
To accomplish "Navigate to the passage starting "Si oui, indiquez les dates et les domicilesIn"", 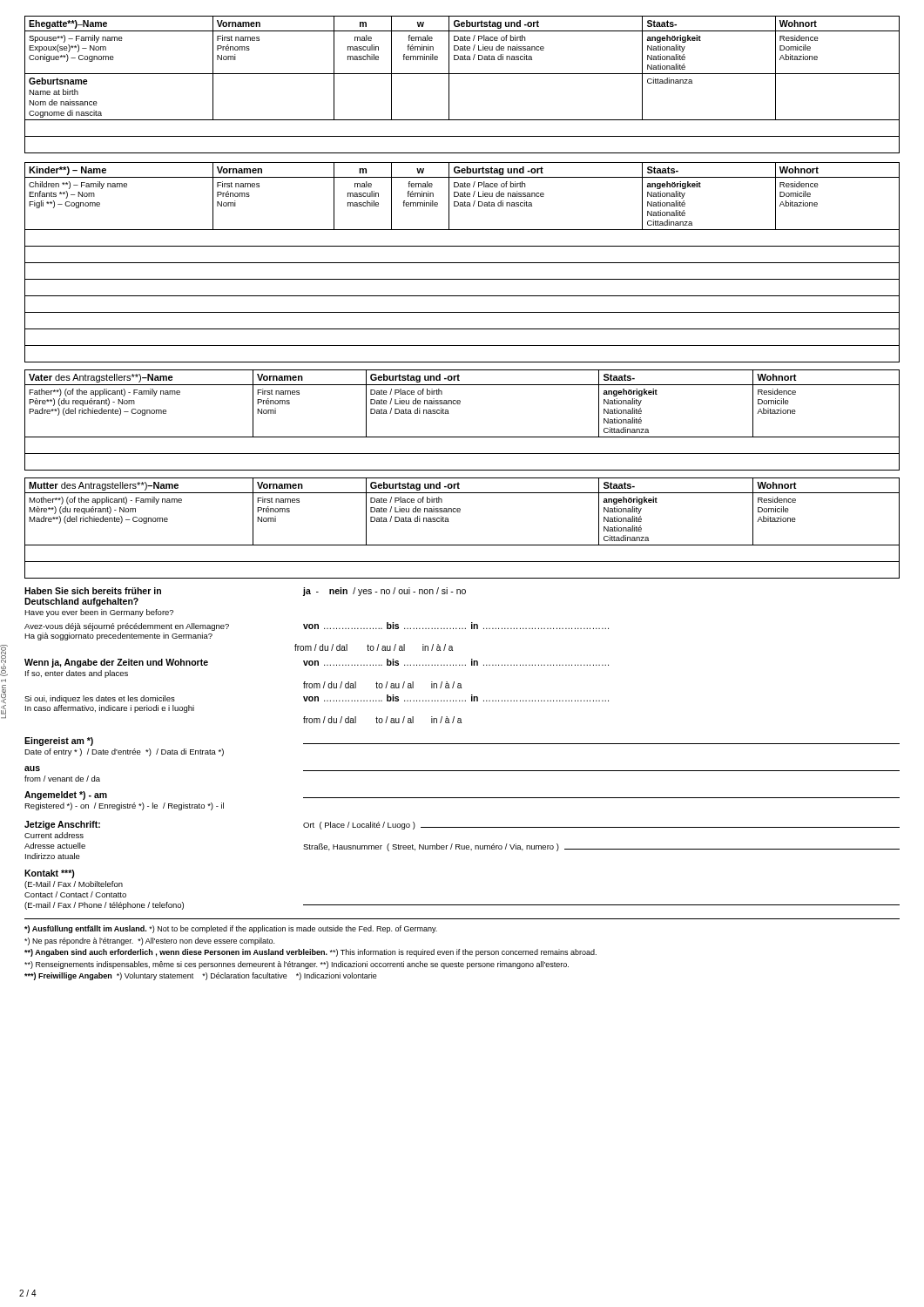I will (462, 703).
